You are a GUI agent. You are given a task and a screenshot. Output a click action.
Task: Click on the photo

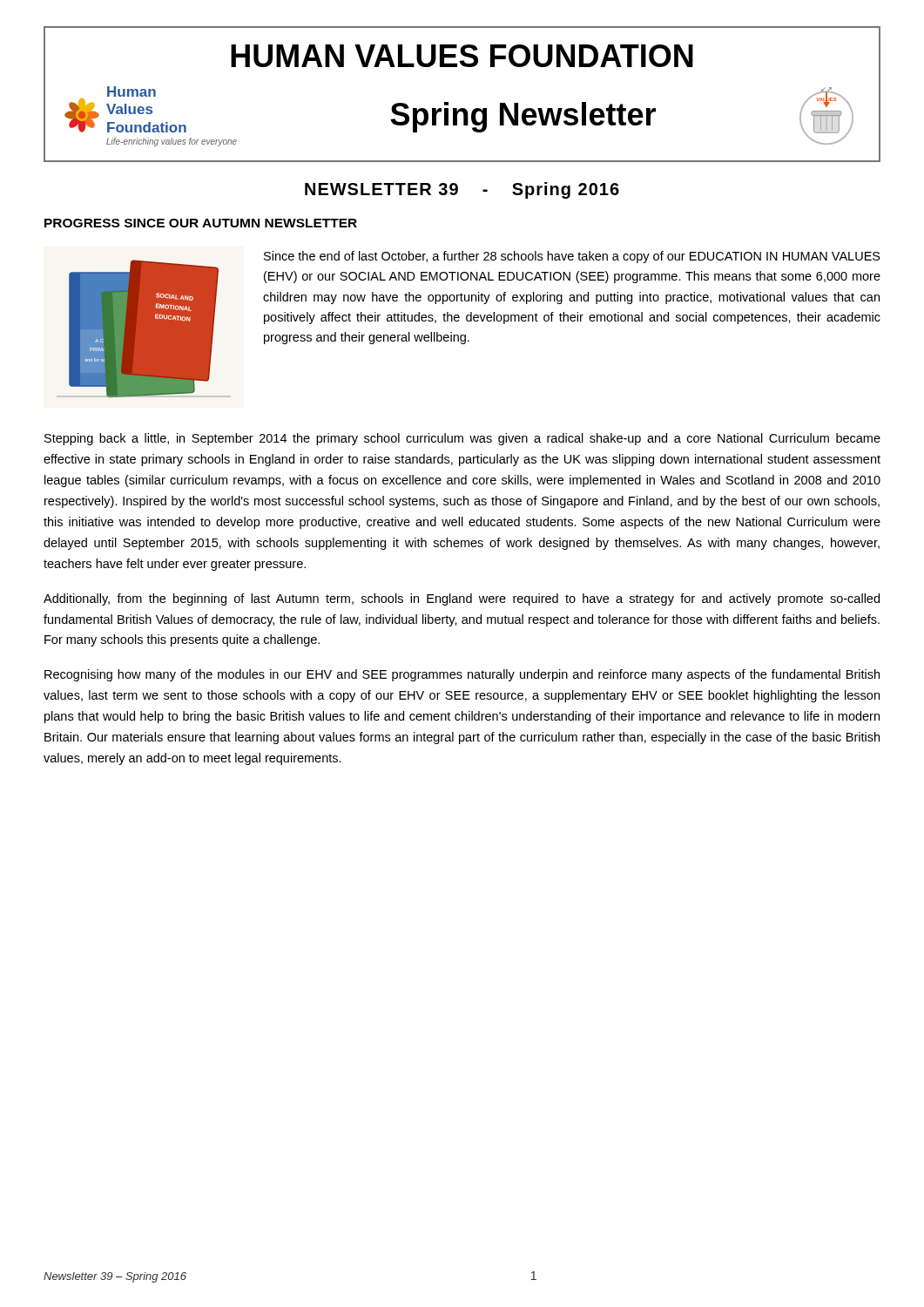(144, 329)
